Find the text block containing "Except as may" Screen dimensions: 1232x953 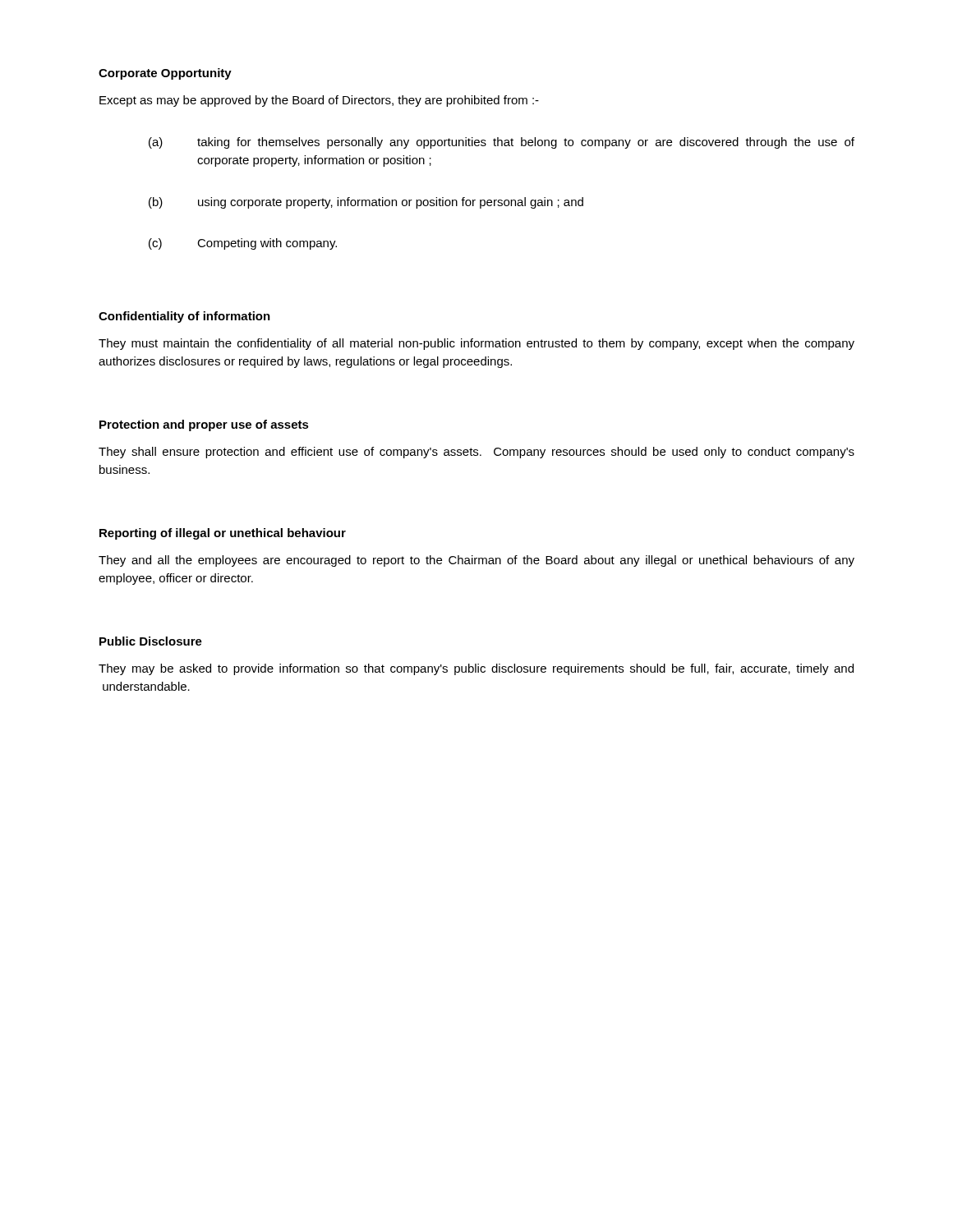click(x=319, y=100)
